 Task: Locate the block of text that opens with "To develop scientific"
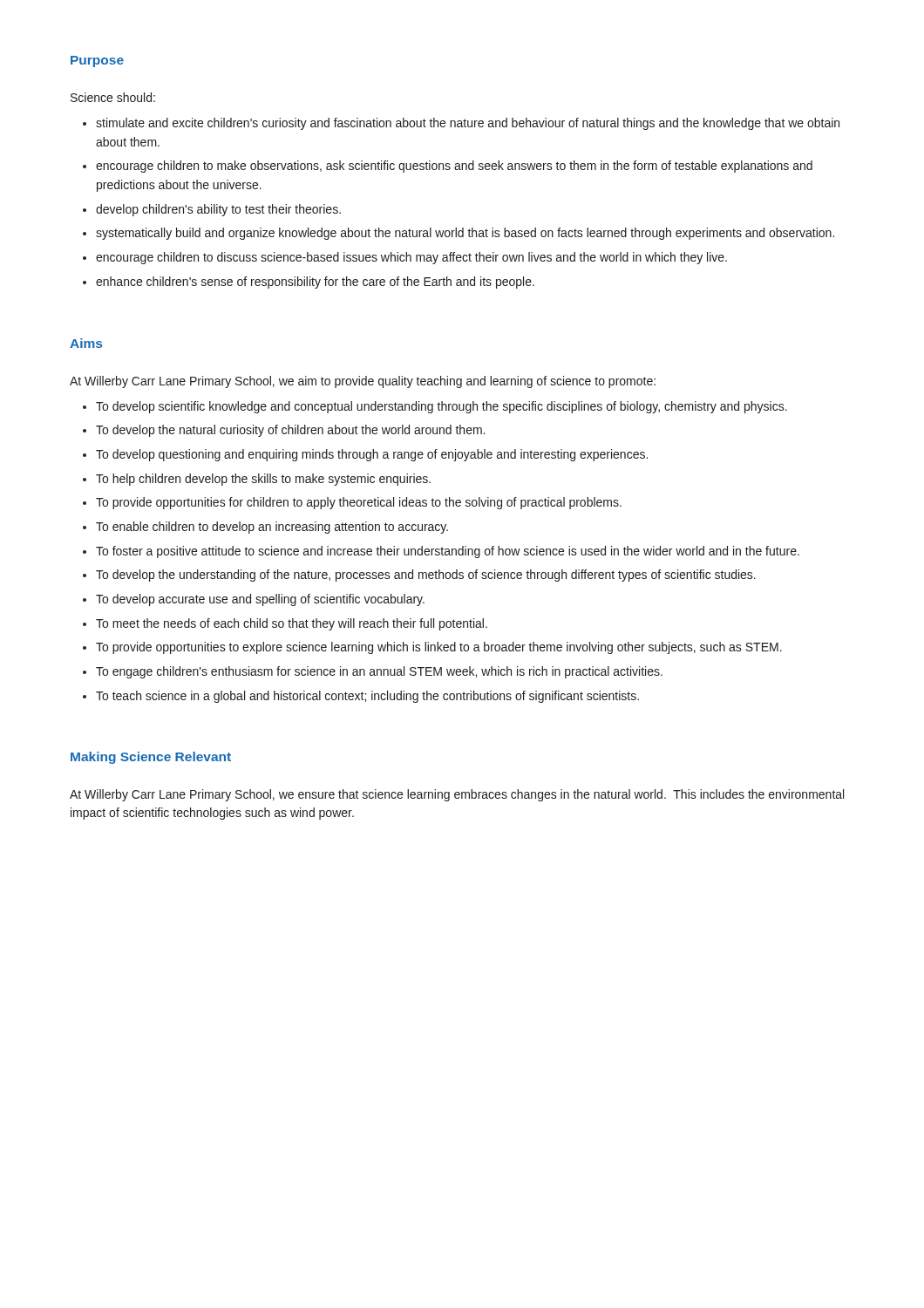442,406
